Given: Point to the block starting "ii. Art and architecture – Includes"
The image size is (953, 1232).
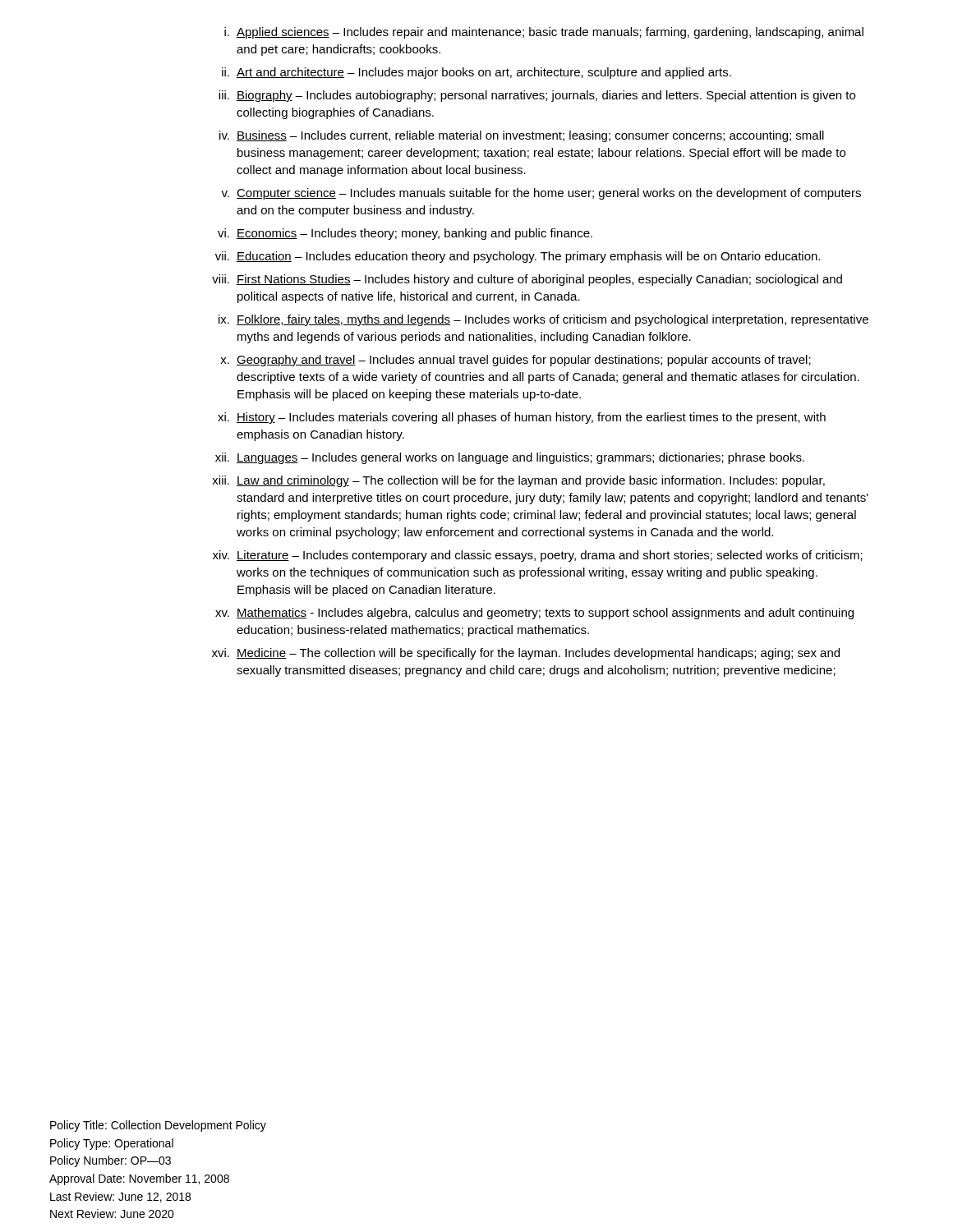Looking at the screenshot, I should (526, 72).
